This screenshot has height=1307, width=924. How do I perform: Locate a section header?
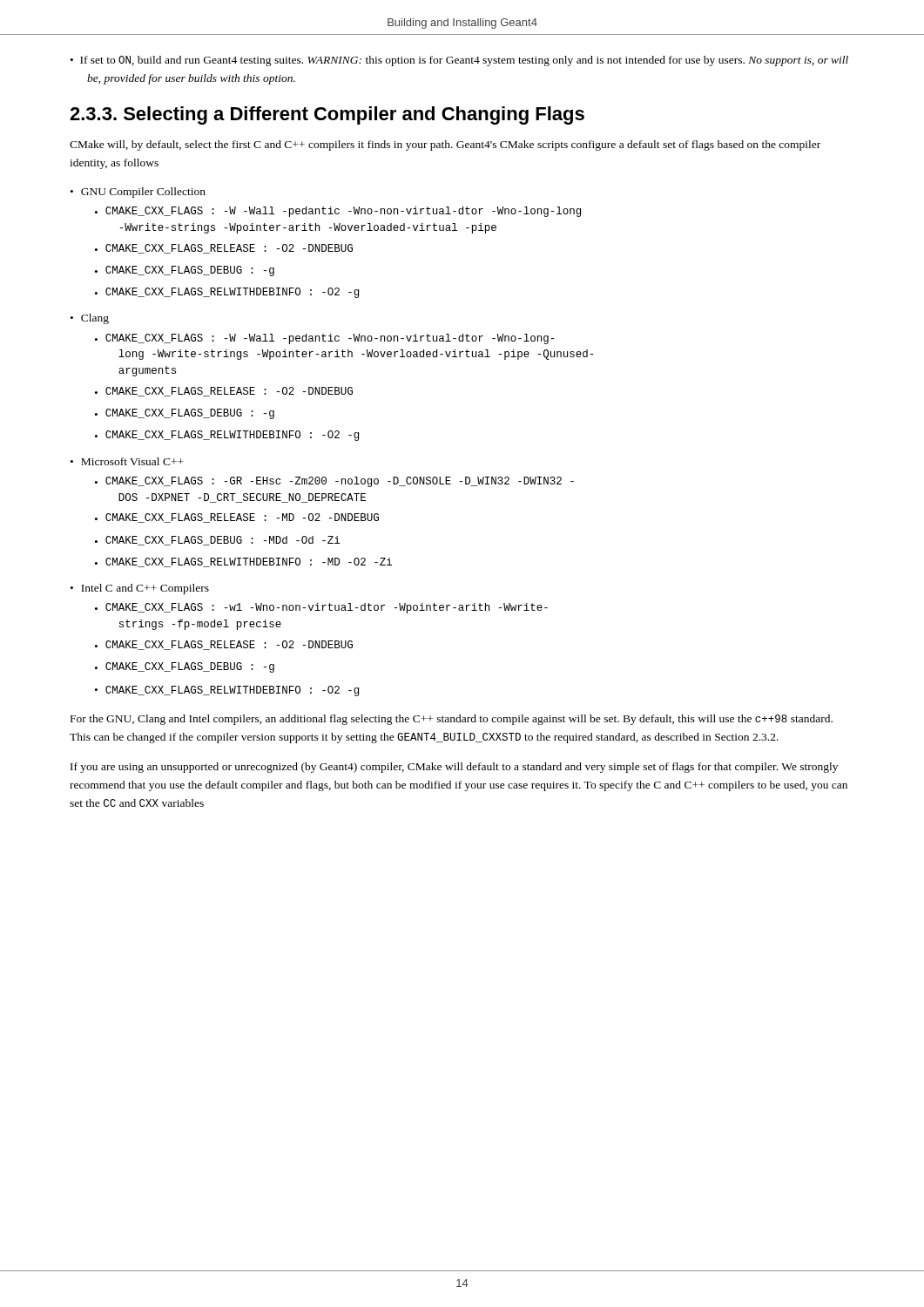pos(327,114)
